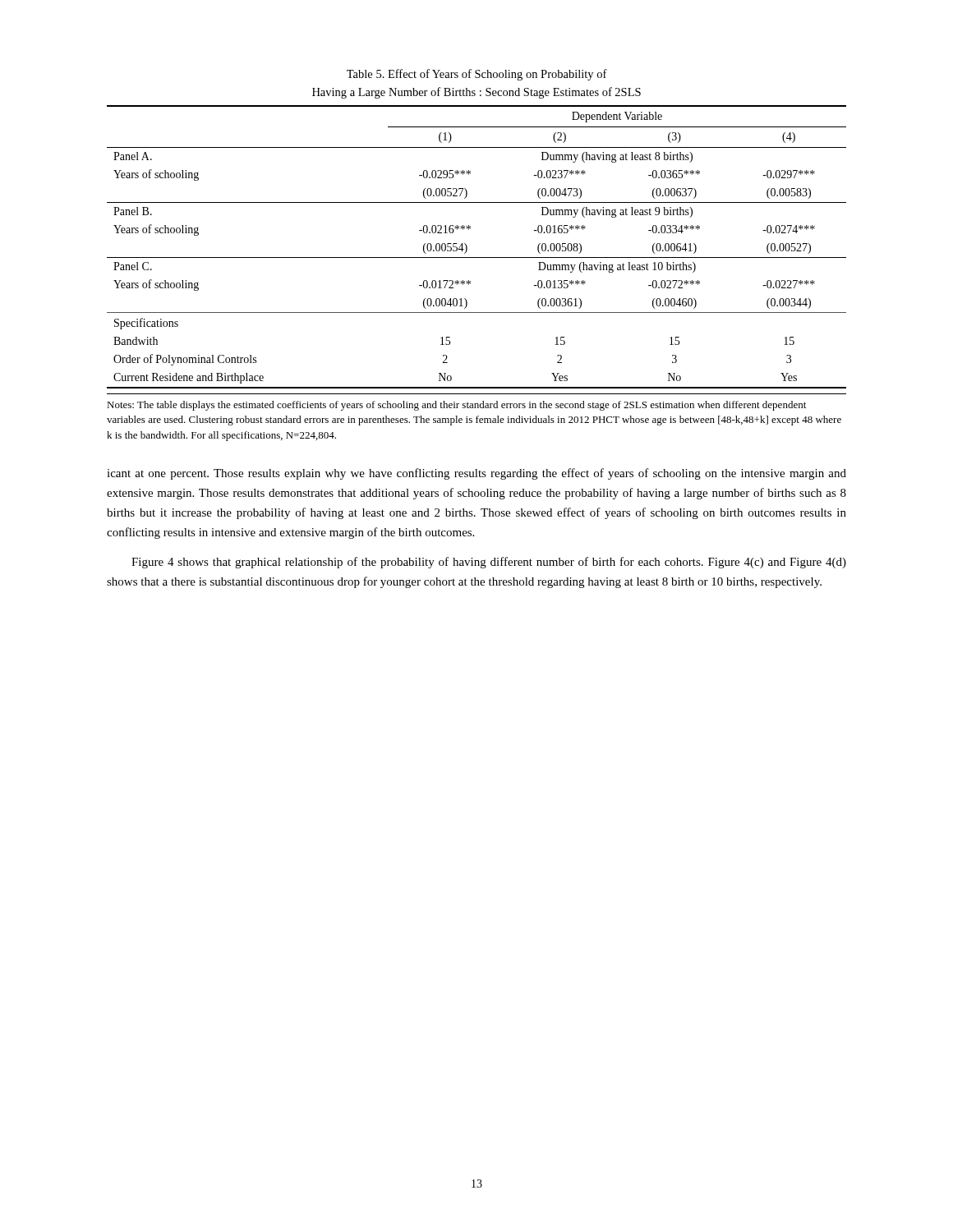953x1232 pixels.
Task: Locate a table
Action: (x=476, y=246)
